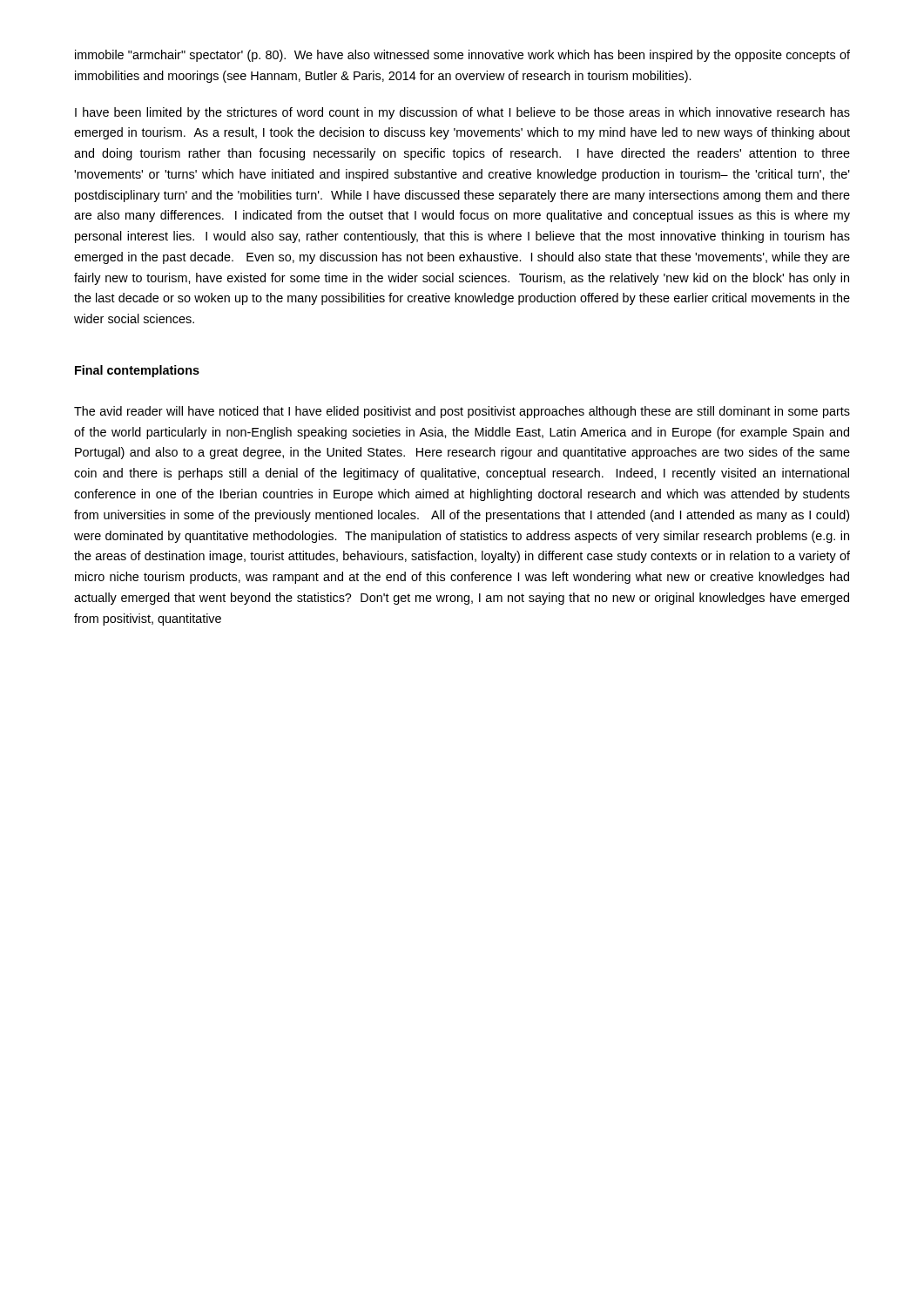Locate the text block with the text "I have been limited by the strictures of"
Screen dimensions: 1307x924
point(462,216)
